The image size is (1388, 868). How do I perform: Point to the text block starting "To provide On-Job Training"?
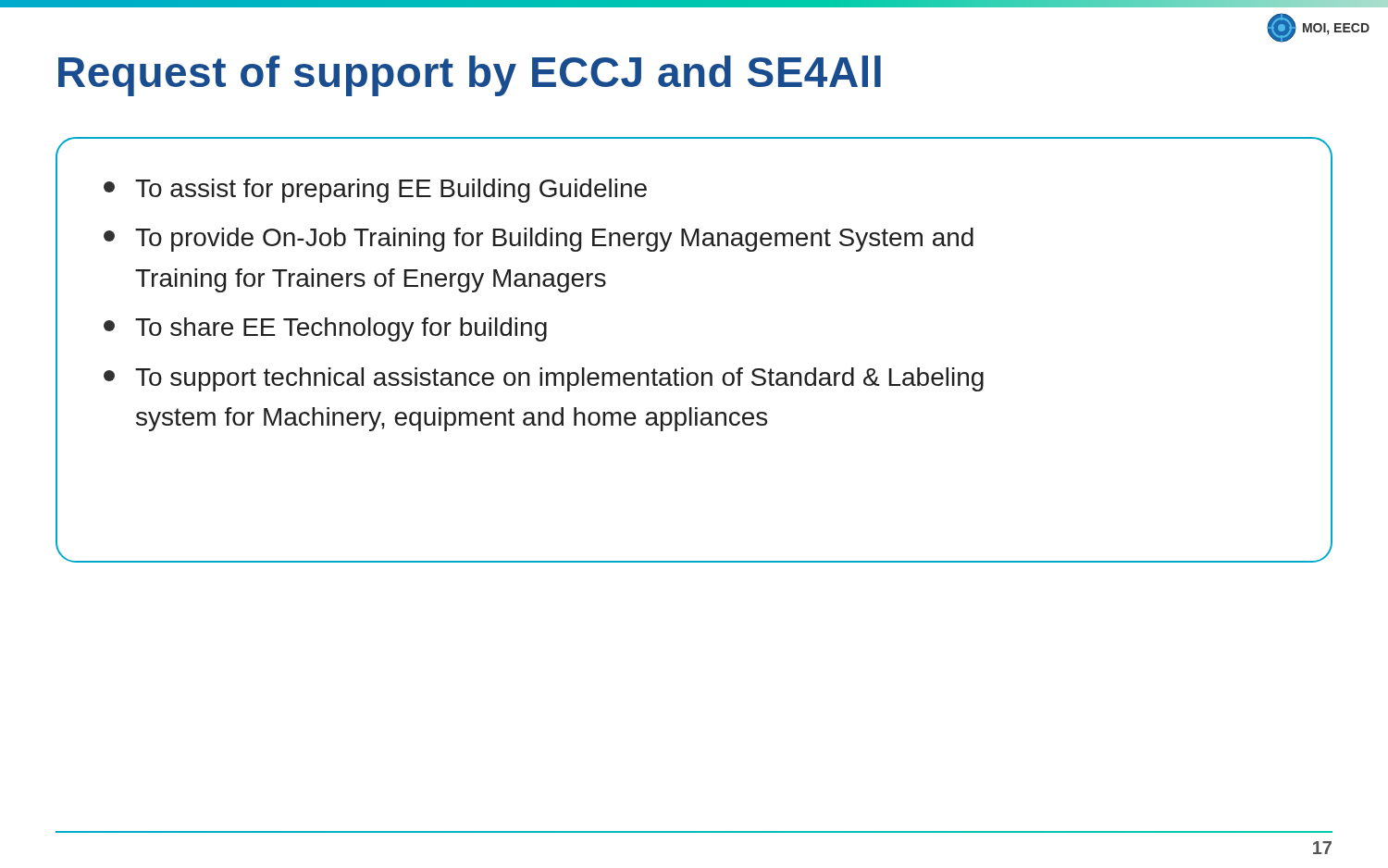click(539, 258)
